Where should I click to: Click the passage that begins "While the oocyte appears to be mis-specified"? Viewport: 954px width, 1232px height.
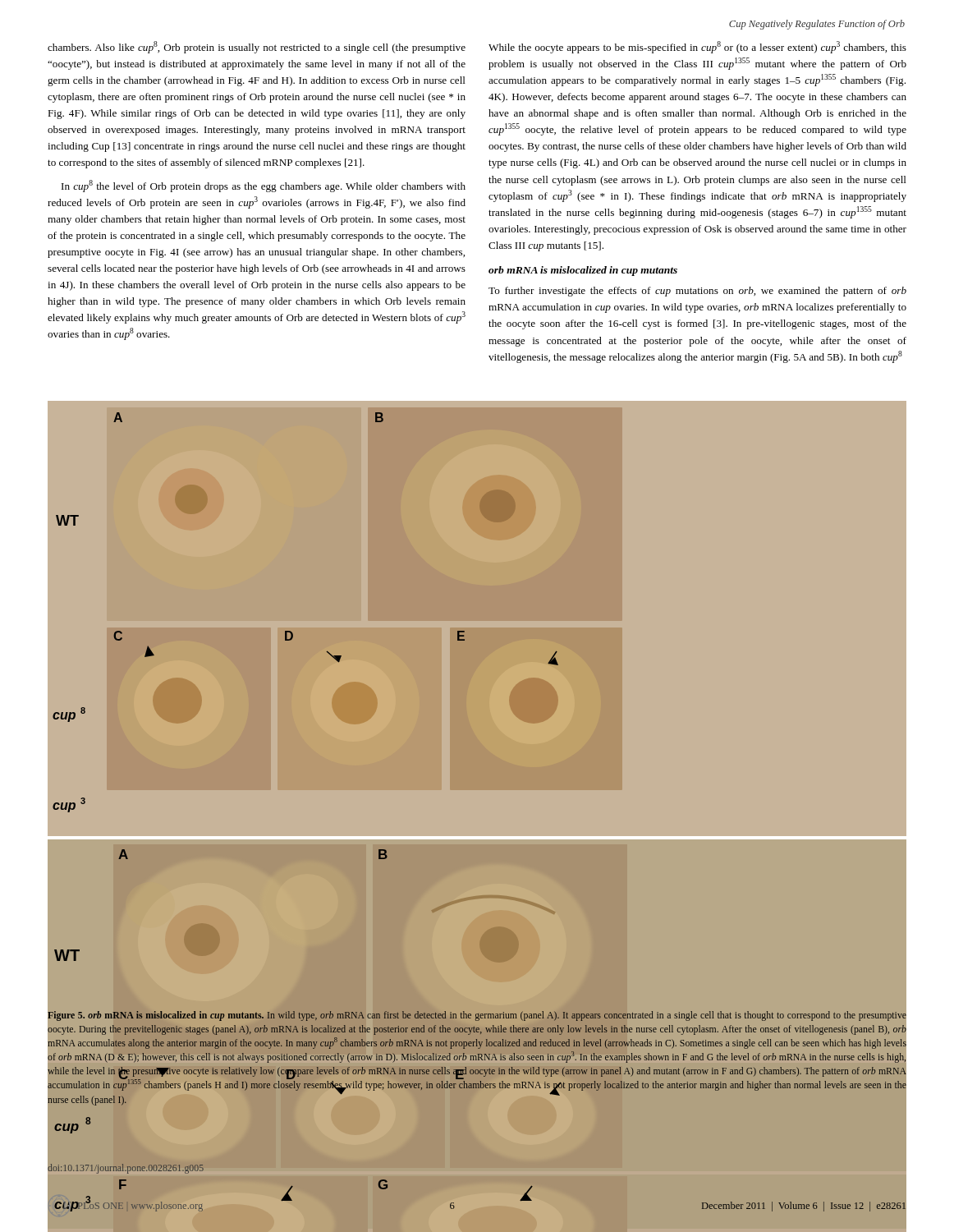pyautogui.click(x=697, y=147)
